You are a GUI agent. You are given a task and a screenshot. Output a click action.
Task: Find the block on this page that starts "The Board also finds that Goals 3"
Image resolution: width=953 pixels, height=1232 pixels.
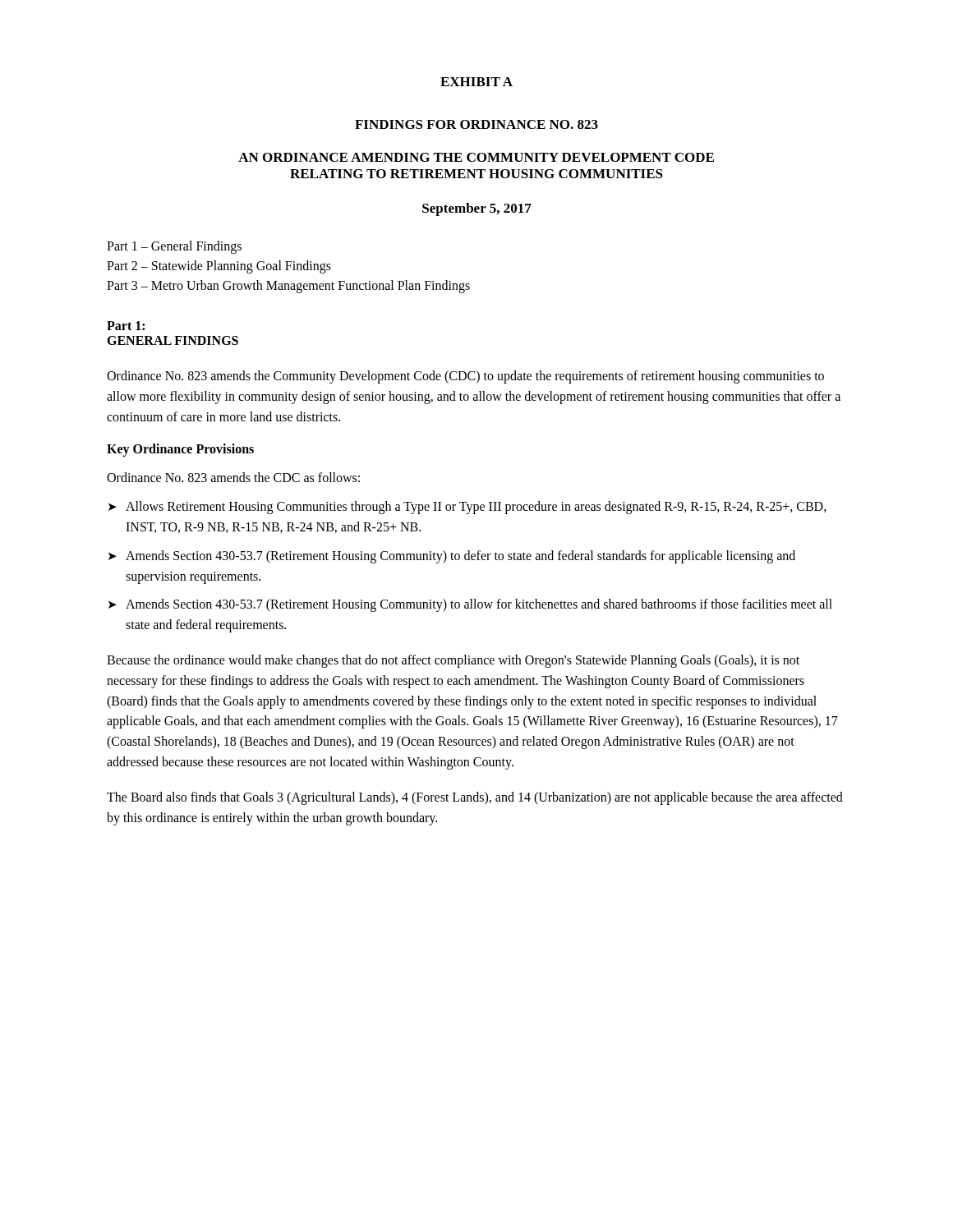(x=475, y=807)
